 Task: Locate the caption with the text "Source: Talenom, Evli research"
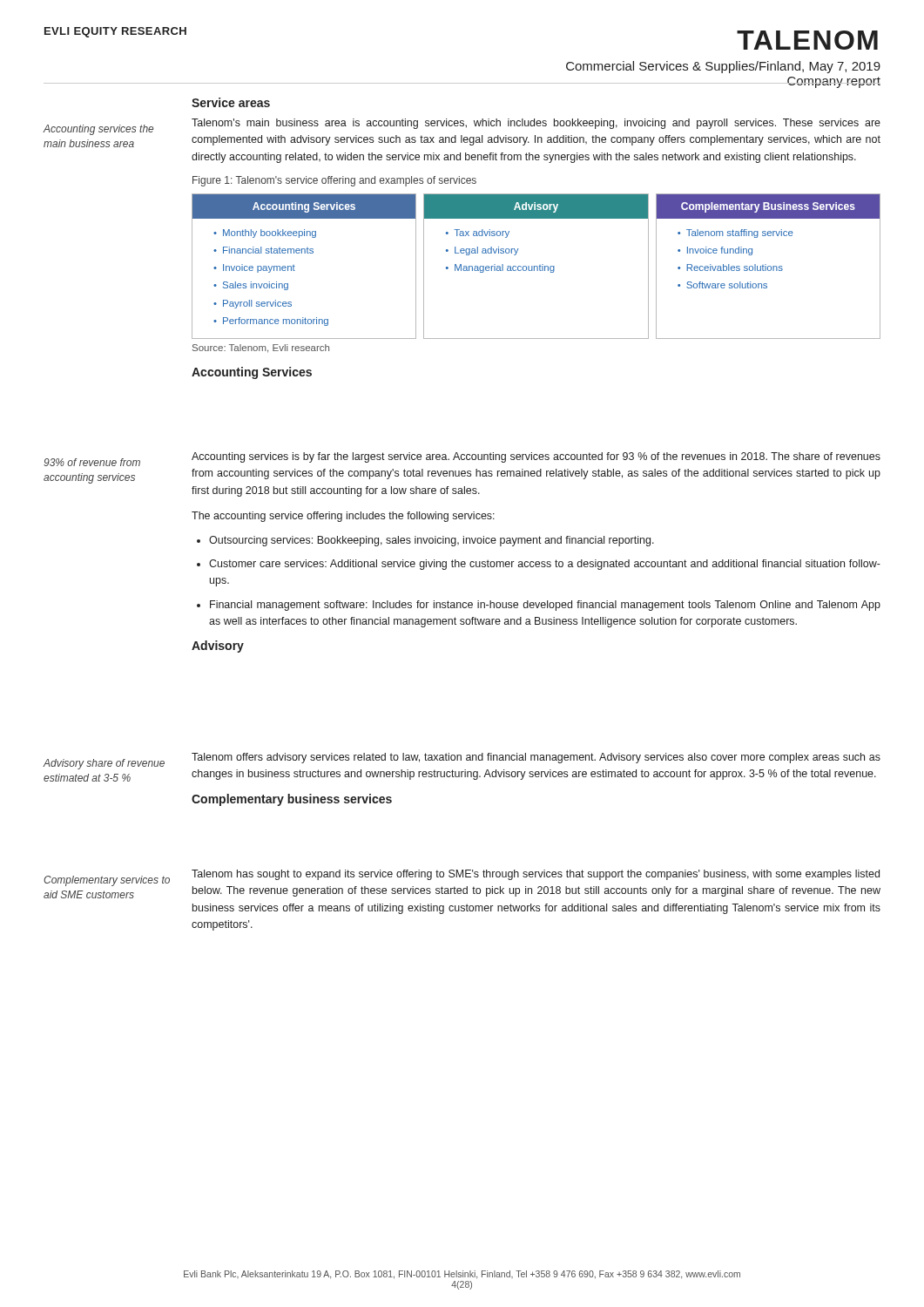(261, 347)
